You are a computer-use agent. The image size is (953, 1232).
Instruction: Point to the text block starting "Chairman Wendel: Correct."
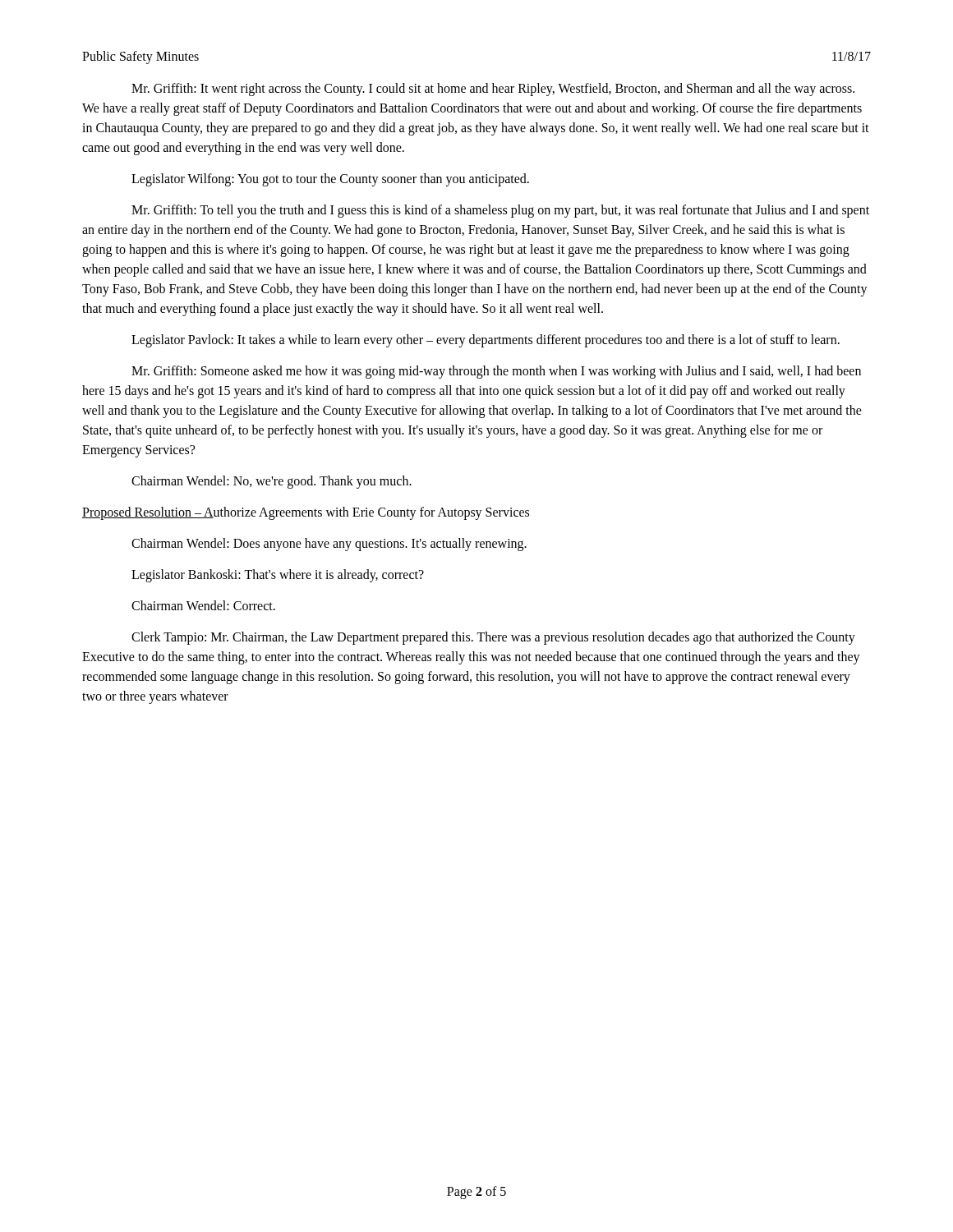tap(204, 606)
